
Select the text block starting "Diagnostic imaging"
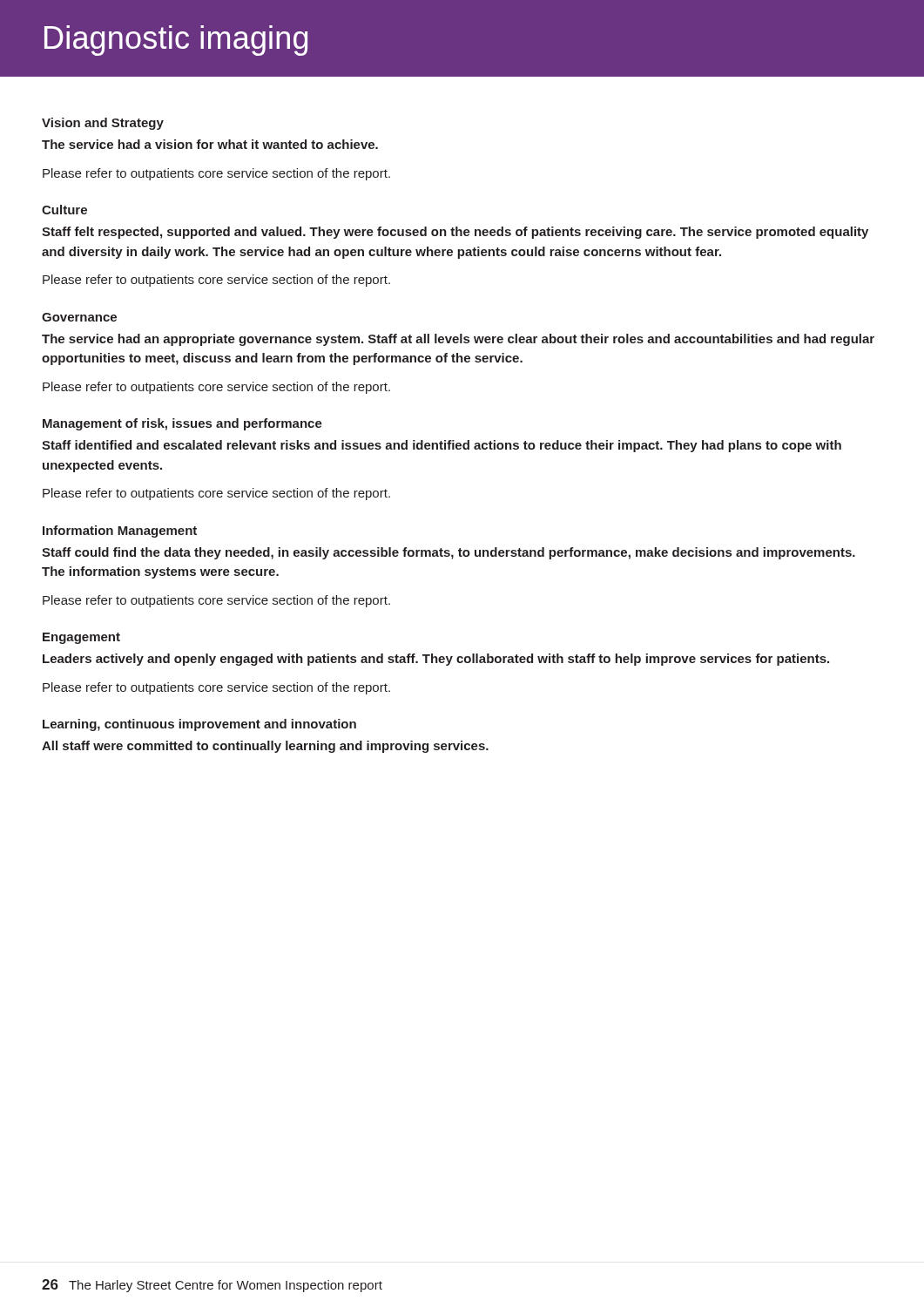tap(176, 38)
